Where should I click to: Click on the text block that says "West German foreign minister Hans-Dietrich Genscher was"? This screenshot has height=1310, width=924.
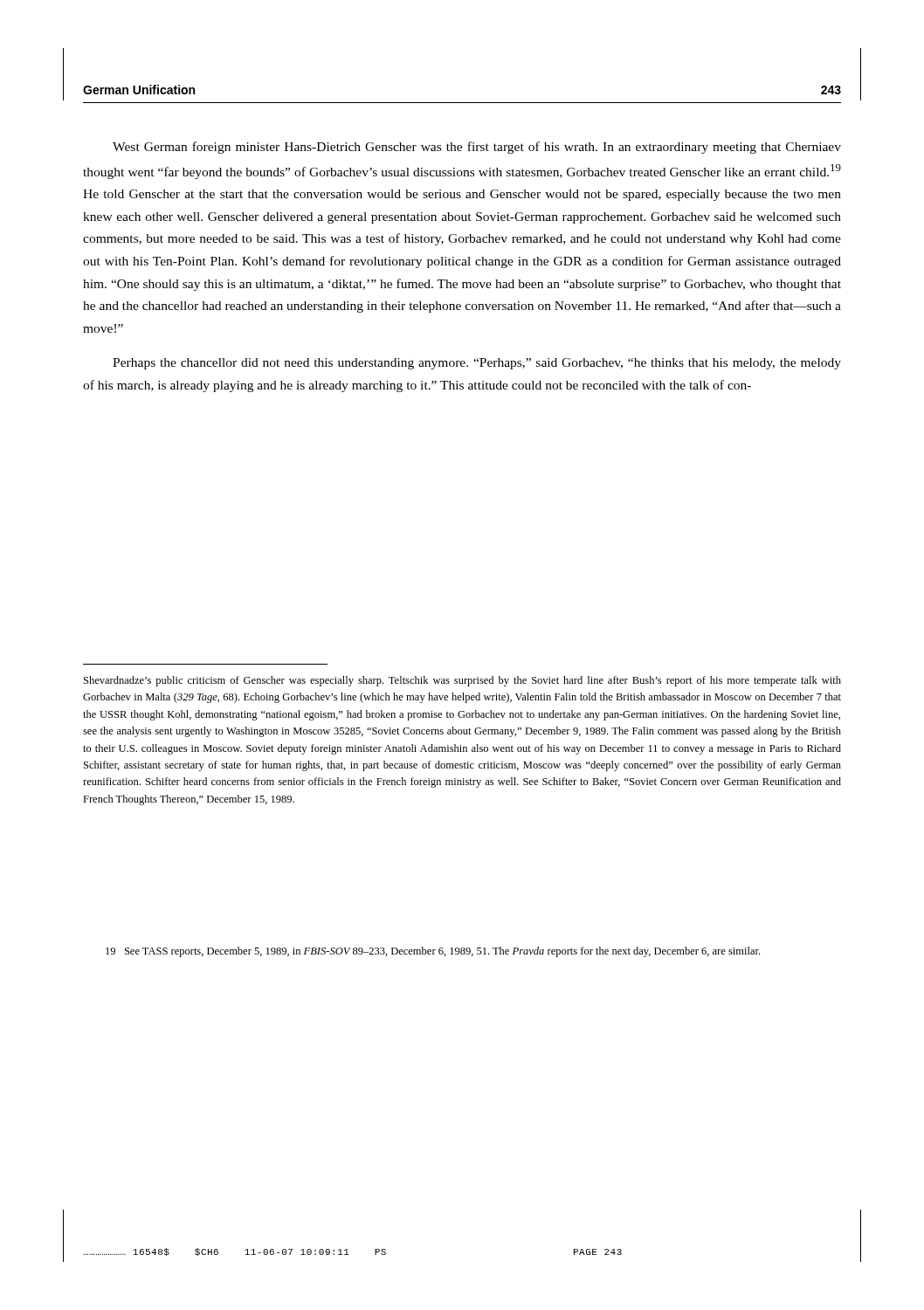click(x=462, y=266)
